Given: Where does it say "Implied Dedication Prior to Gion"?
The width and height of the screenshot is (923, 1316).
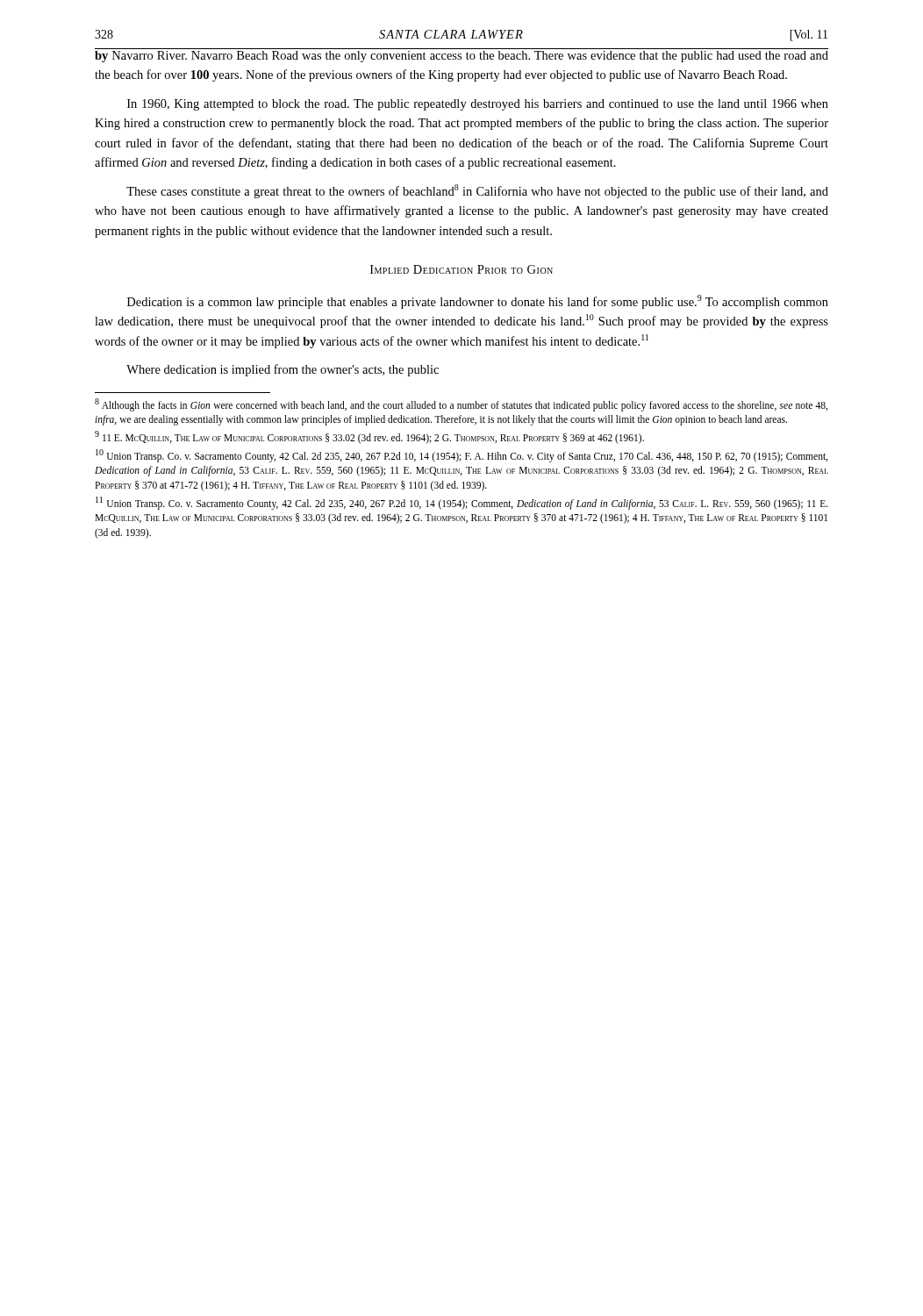Looking at the screenshot, I should pyautogui.click(x=462, y=270).
